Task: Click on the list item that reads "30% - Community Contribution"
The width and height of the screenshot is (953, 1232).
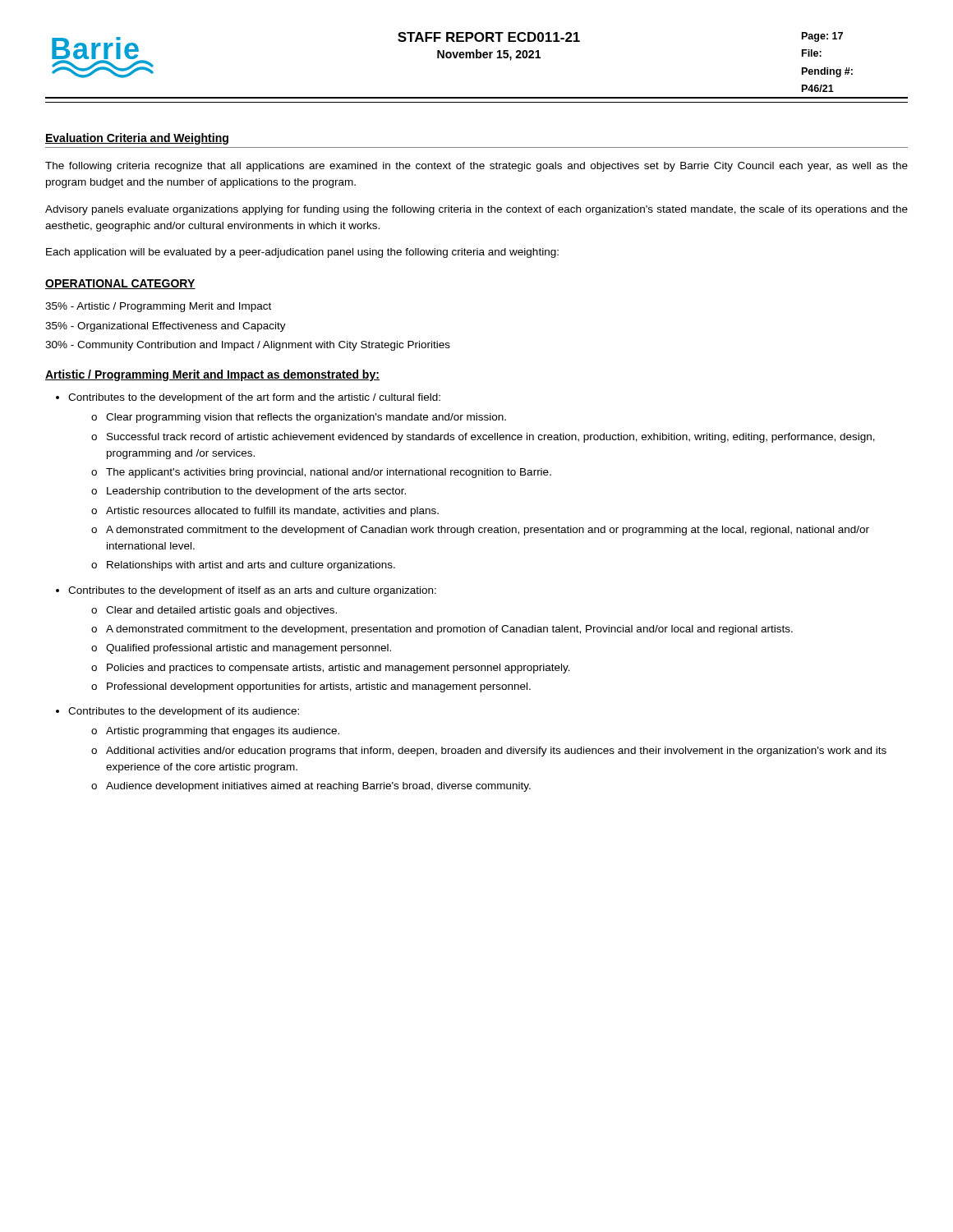Action: coord(248,344)
